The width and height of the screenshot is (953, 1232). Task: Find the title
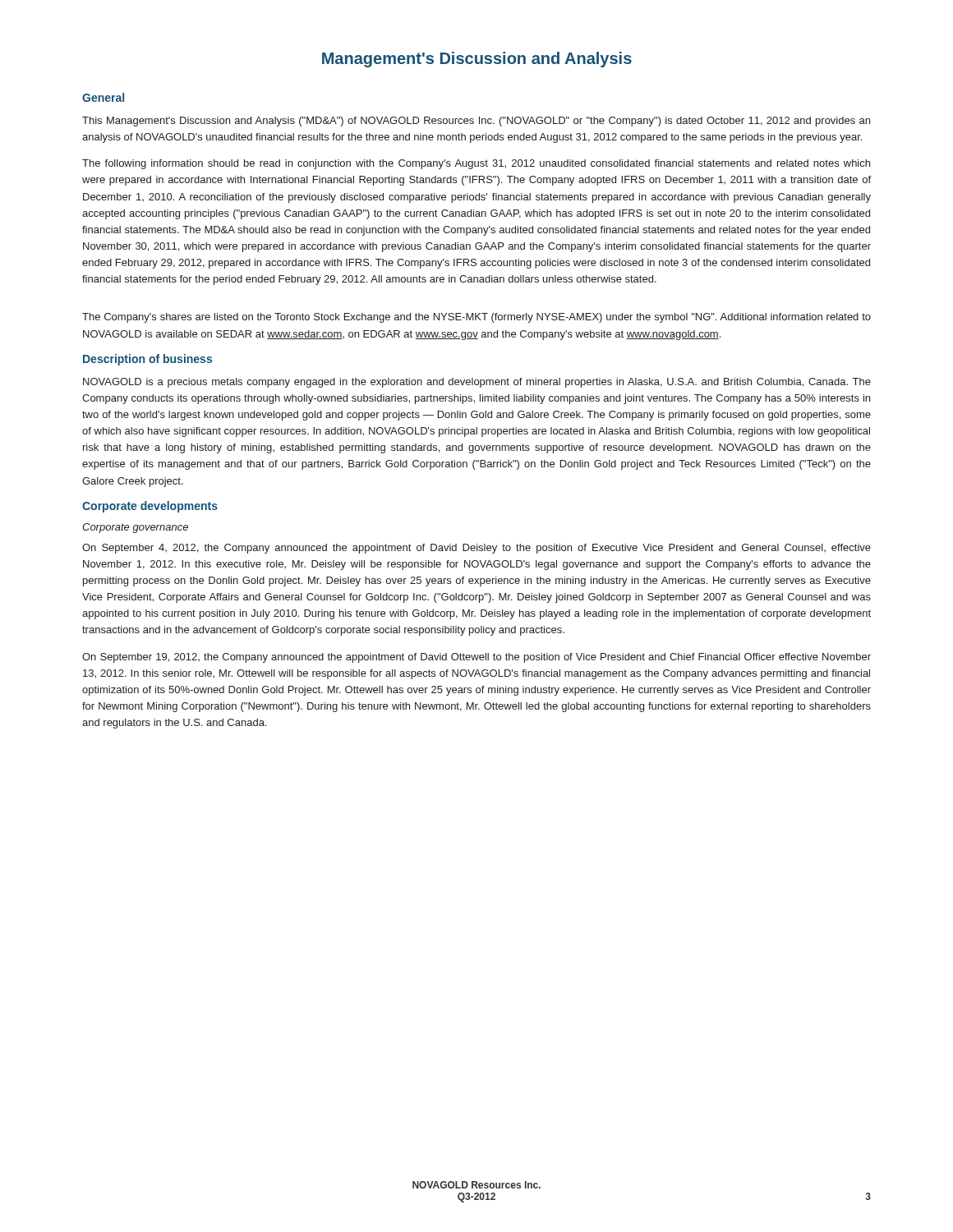[476, 59]
